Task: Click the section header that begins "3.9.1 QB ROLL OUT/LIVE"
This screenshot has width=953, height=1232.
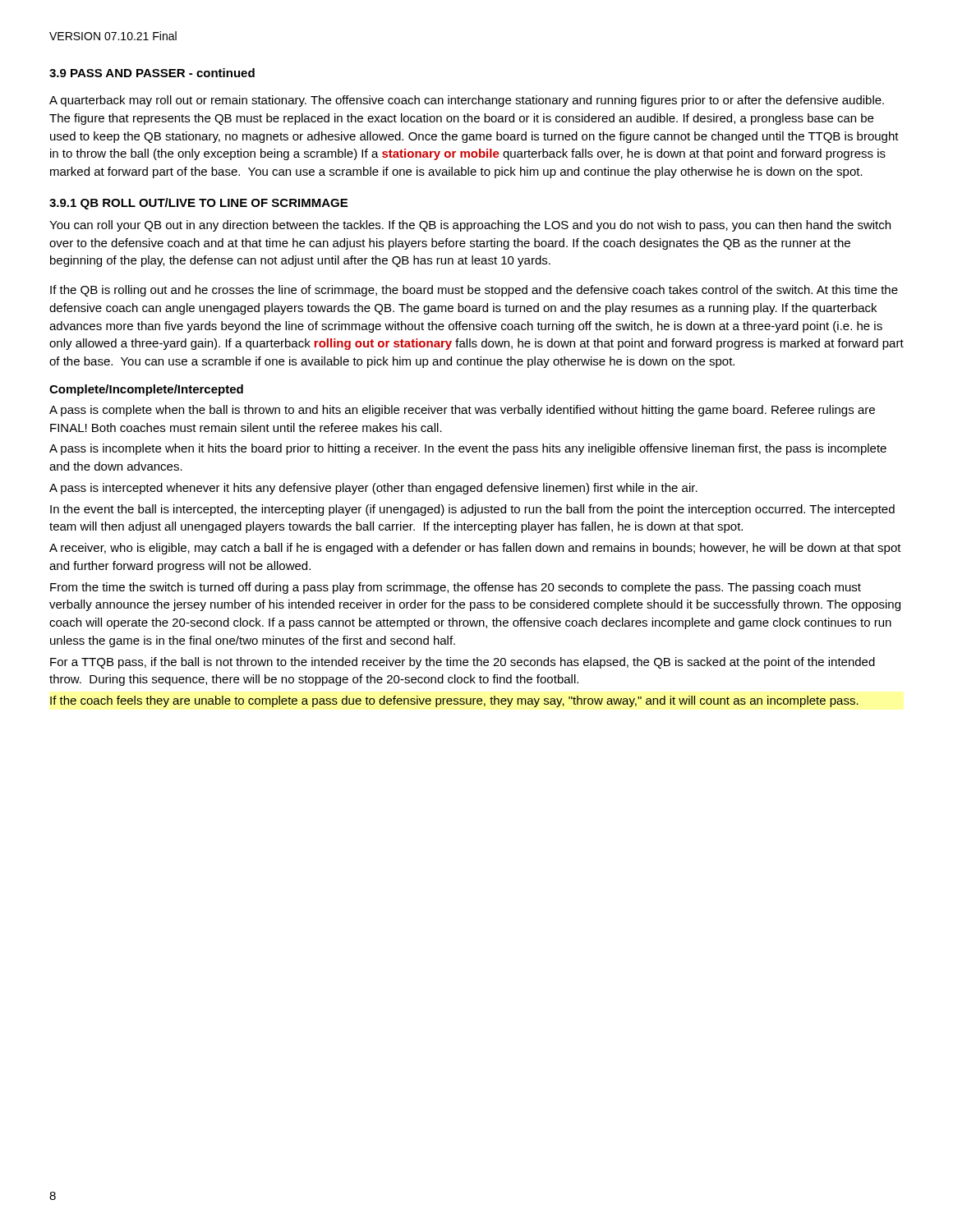Action: coord(199,202)
